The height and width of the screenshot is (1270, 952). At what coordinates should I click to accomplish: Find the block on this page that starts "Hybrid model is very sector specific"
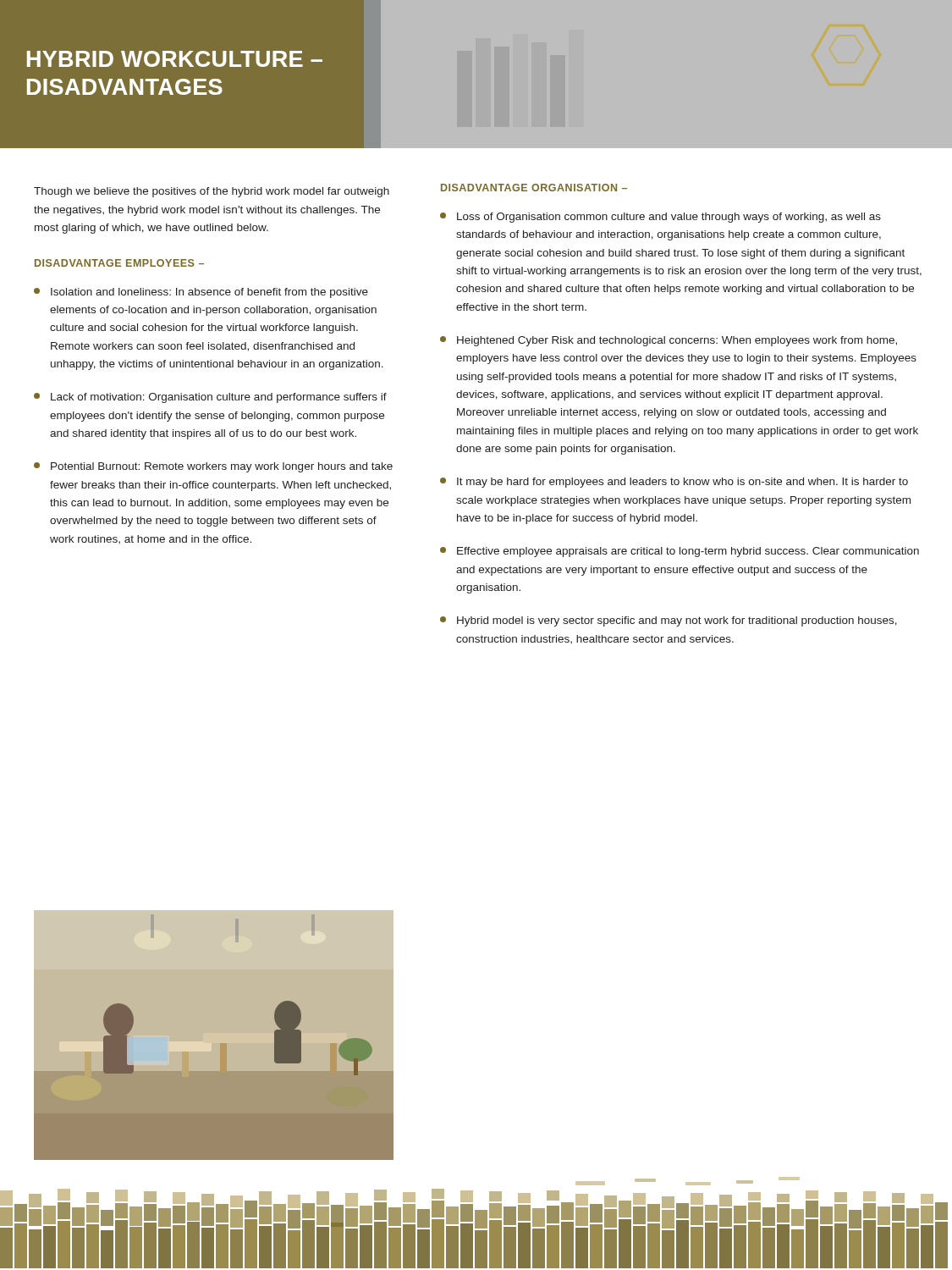coord(681,630)
